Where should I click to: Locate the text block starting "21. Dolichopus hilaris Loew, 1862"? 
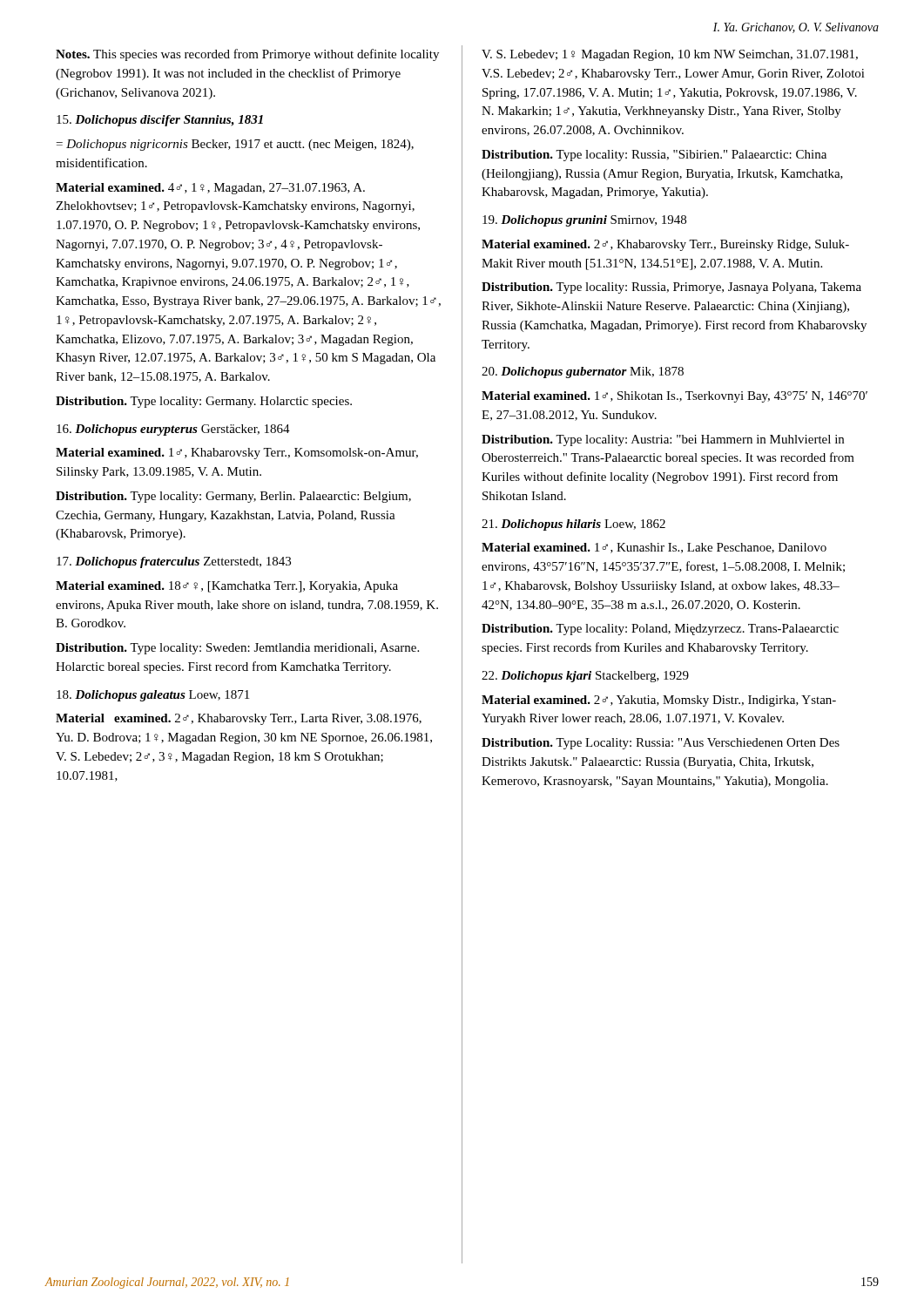[x=675, y=524]
